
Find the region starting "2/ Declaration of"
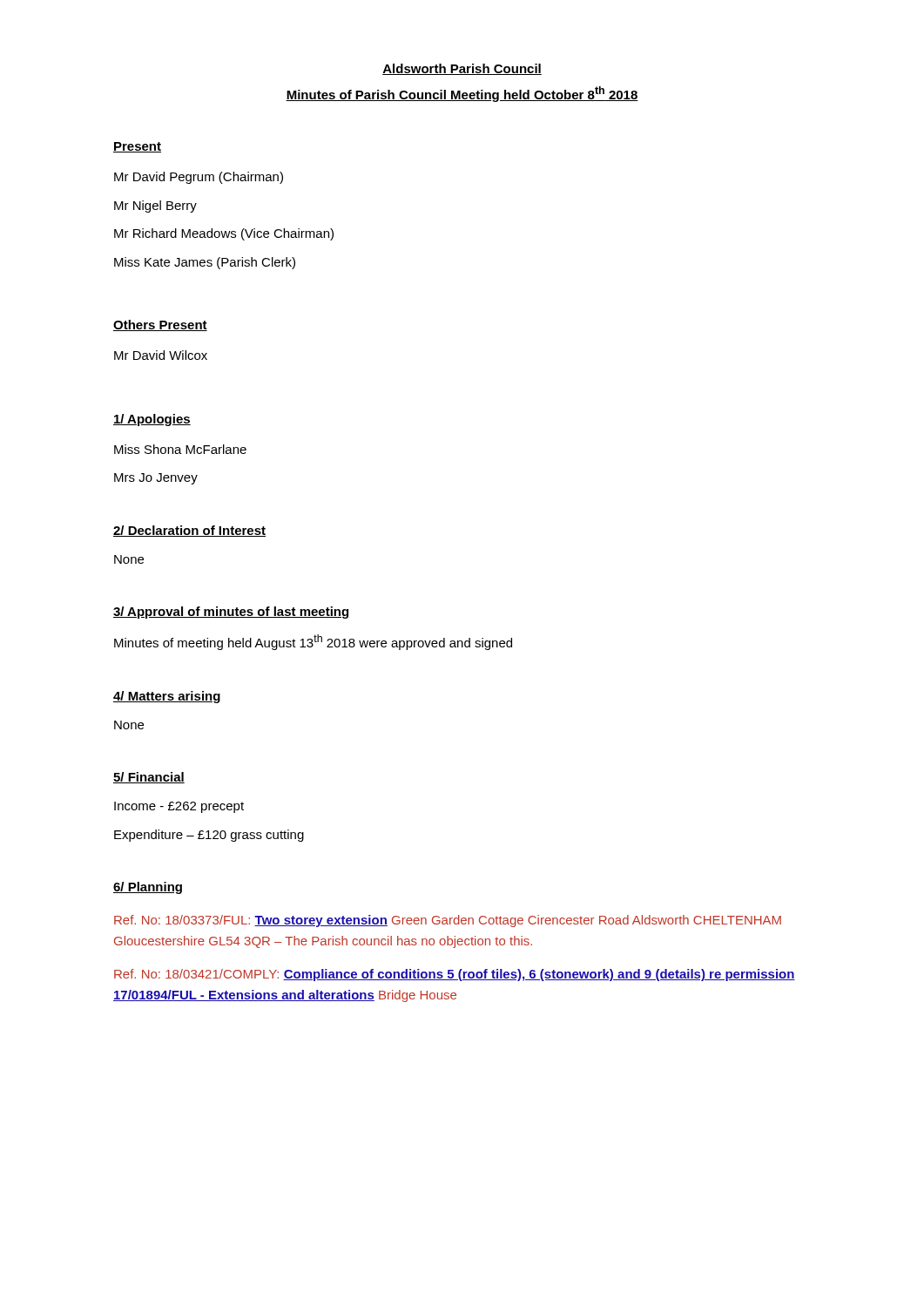coord(189,530)
